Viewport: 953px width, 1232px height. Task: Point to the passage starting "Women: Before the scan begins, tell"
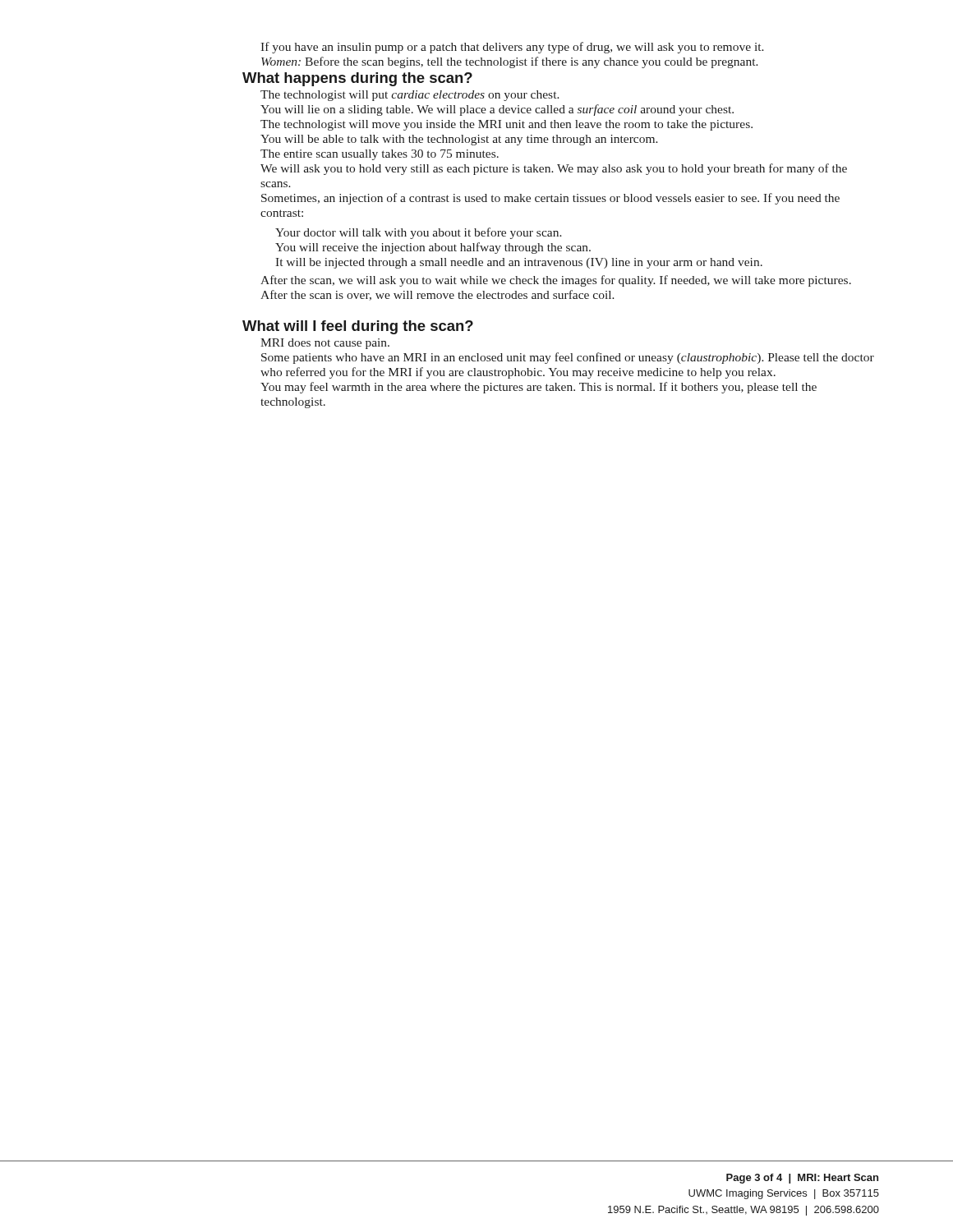[x=570, y=62]
